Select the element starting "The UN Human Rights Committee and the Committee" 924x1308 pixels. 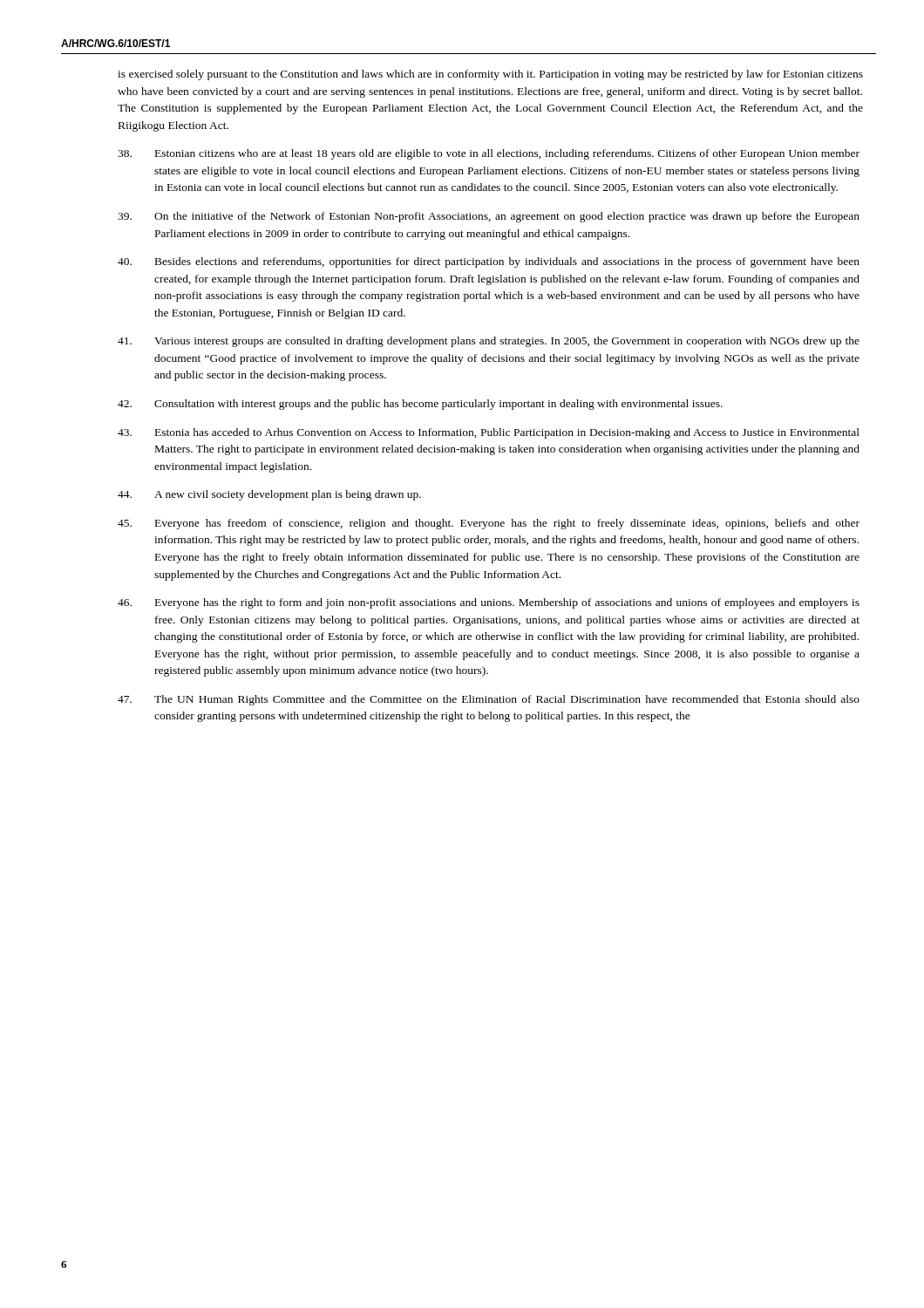point(489,708)
